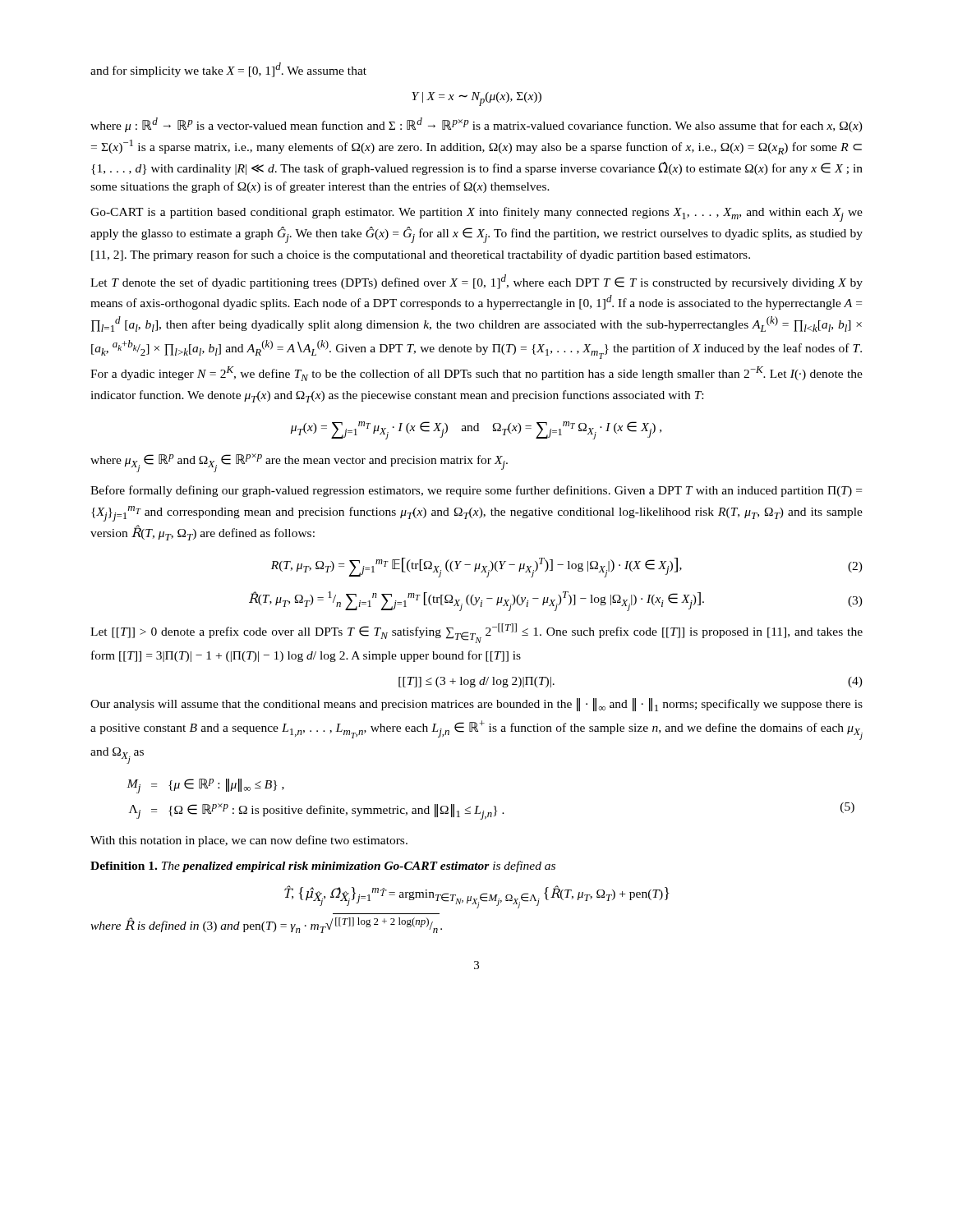Select the formula that reads "R̂(T, μT, ΩT) = 1/n"
The height and width of the screenshot is (1232, 953).
click(476, 600)
